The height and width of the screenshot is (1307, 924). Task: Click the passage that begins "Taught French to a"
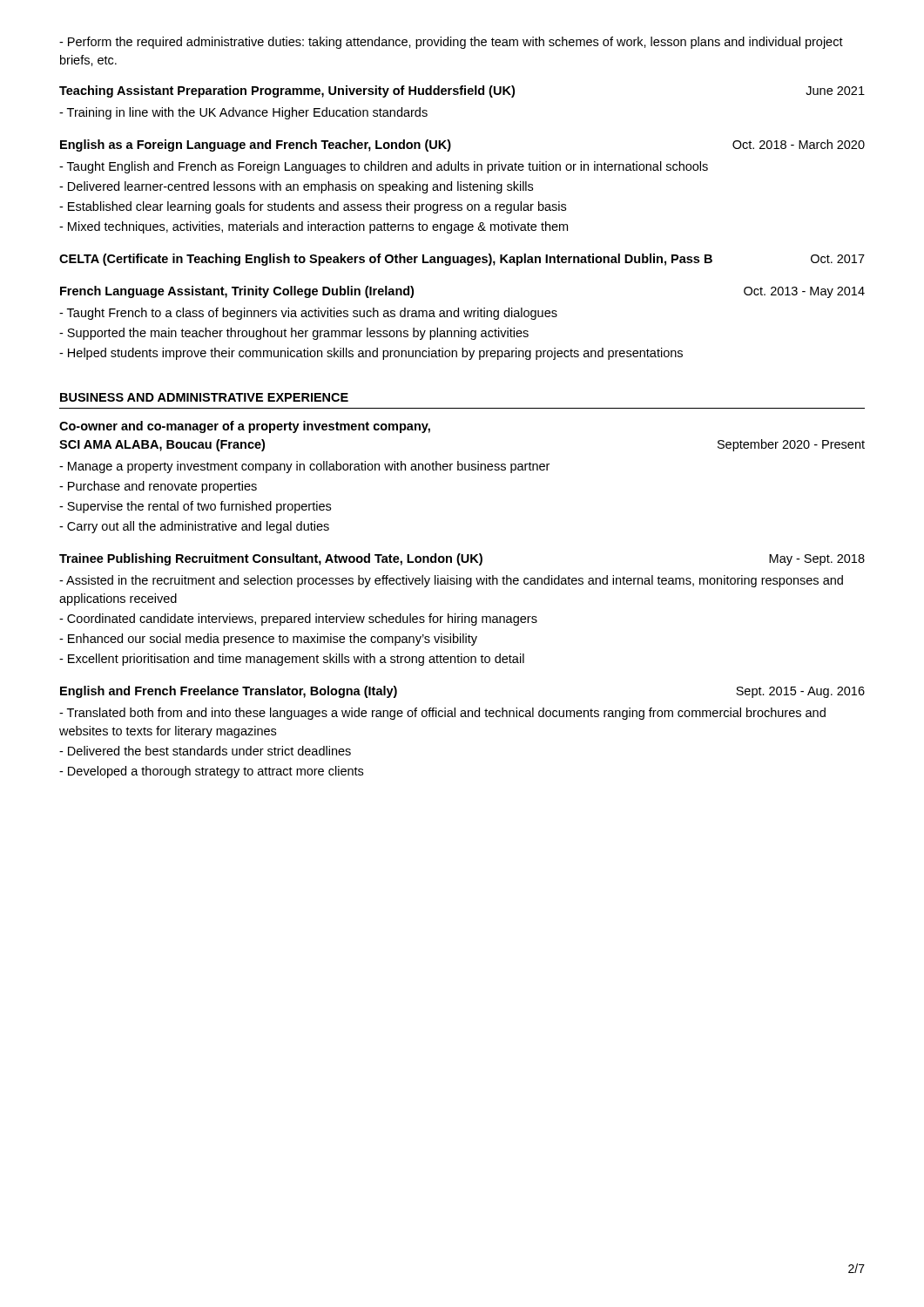[308, 313]
